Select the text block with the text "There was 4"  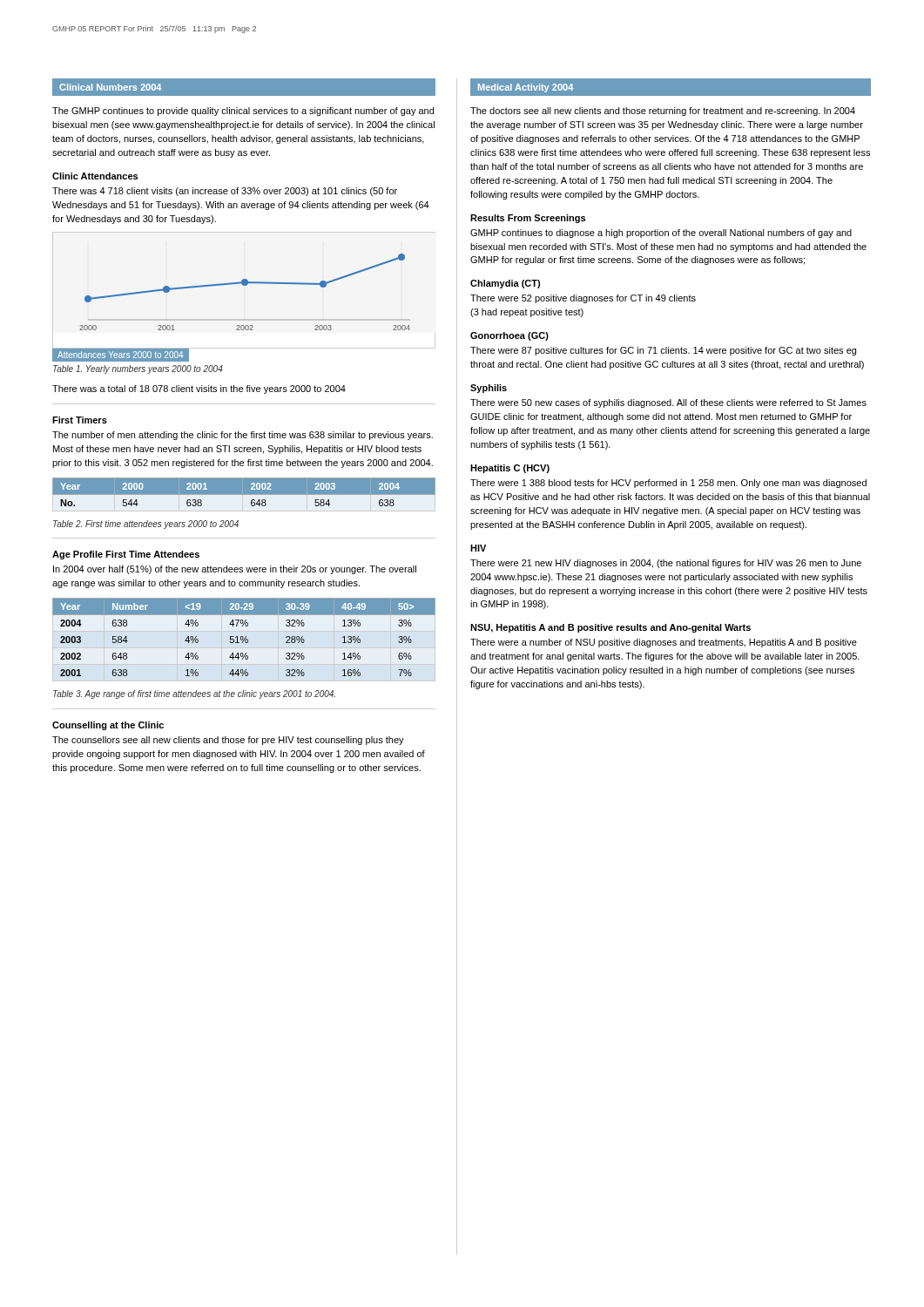pyautogui.click(x=244, y=205)
